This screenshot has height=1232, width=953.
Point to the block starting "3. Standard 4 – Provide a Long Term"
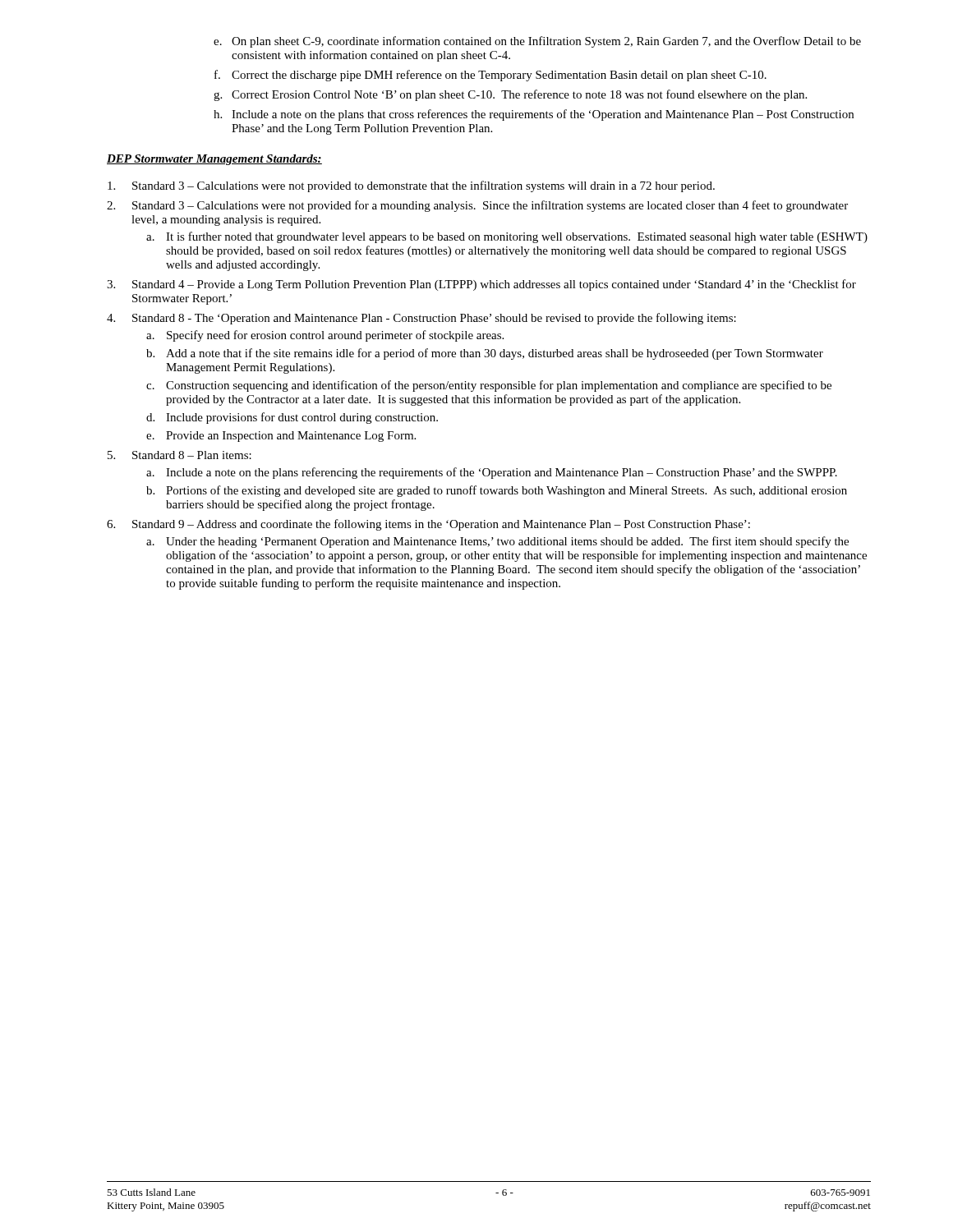pyautogui.click(x=489, y=292)
